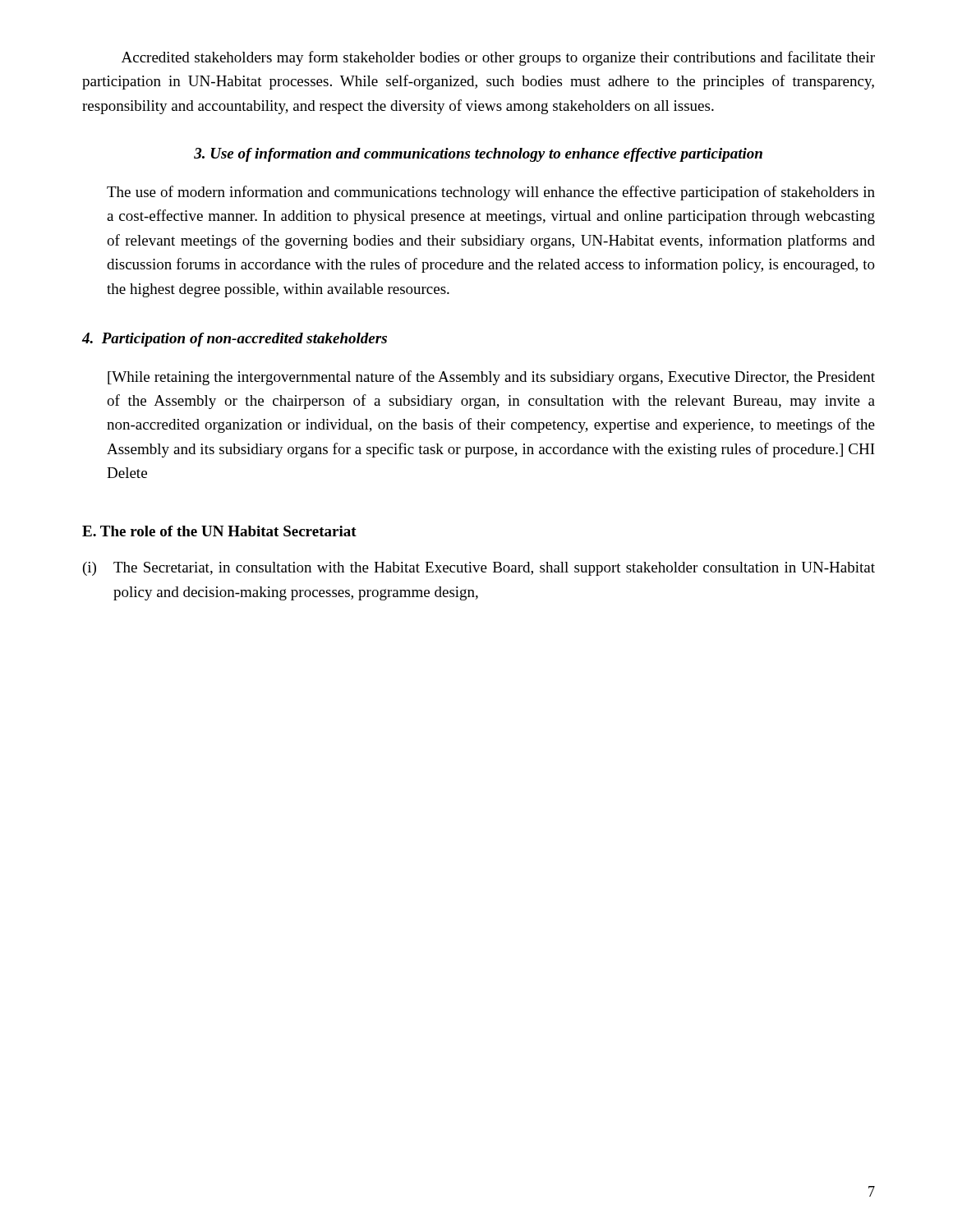Viewport: 953px width, 1232px height.
Task: Locate the block of text that opens with "[While retaining the intergovernmental nature of the Assembly"
Action: 491,425
